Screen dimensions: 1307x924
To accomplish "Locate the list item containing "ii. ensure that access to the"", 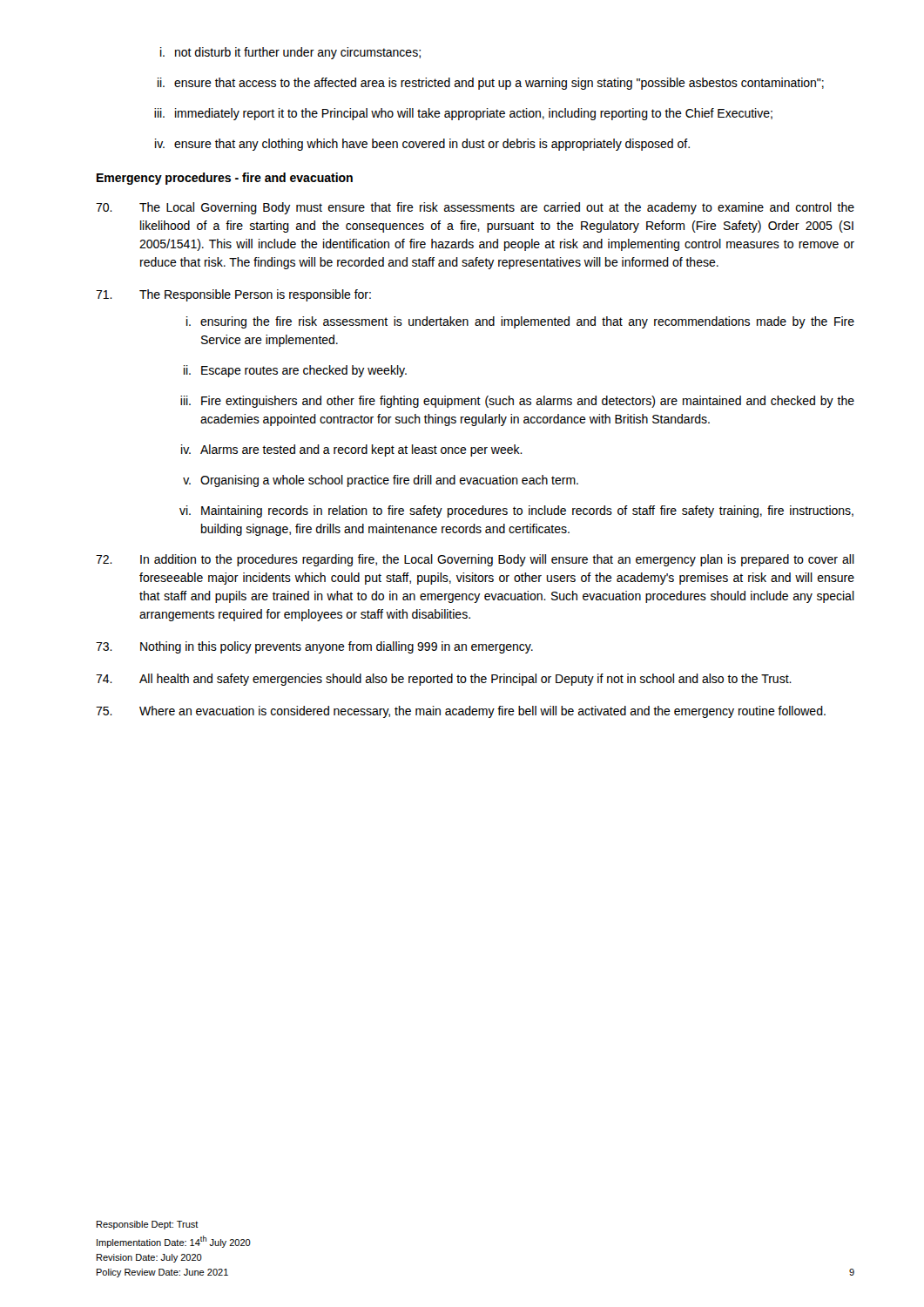I will point(475,83).
